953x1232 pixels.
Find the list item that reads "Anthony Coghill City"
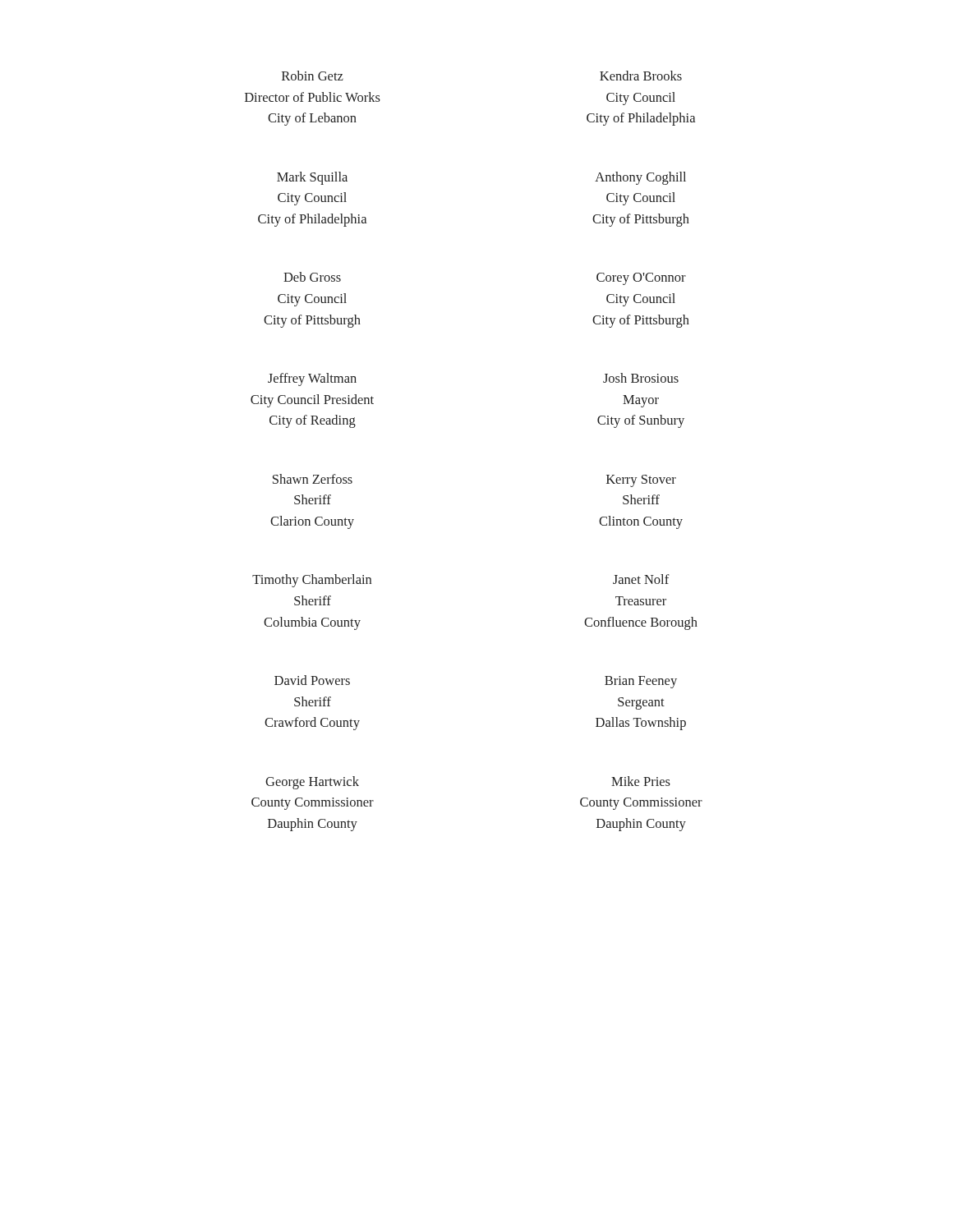tap(641, 198)
